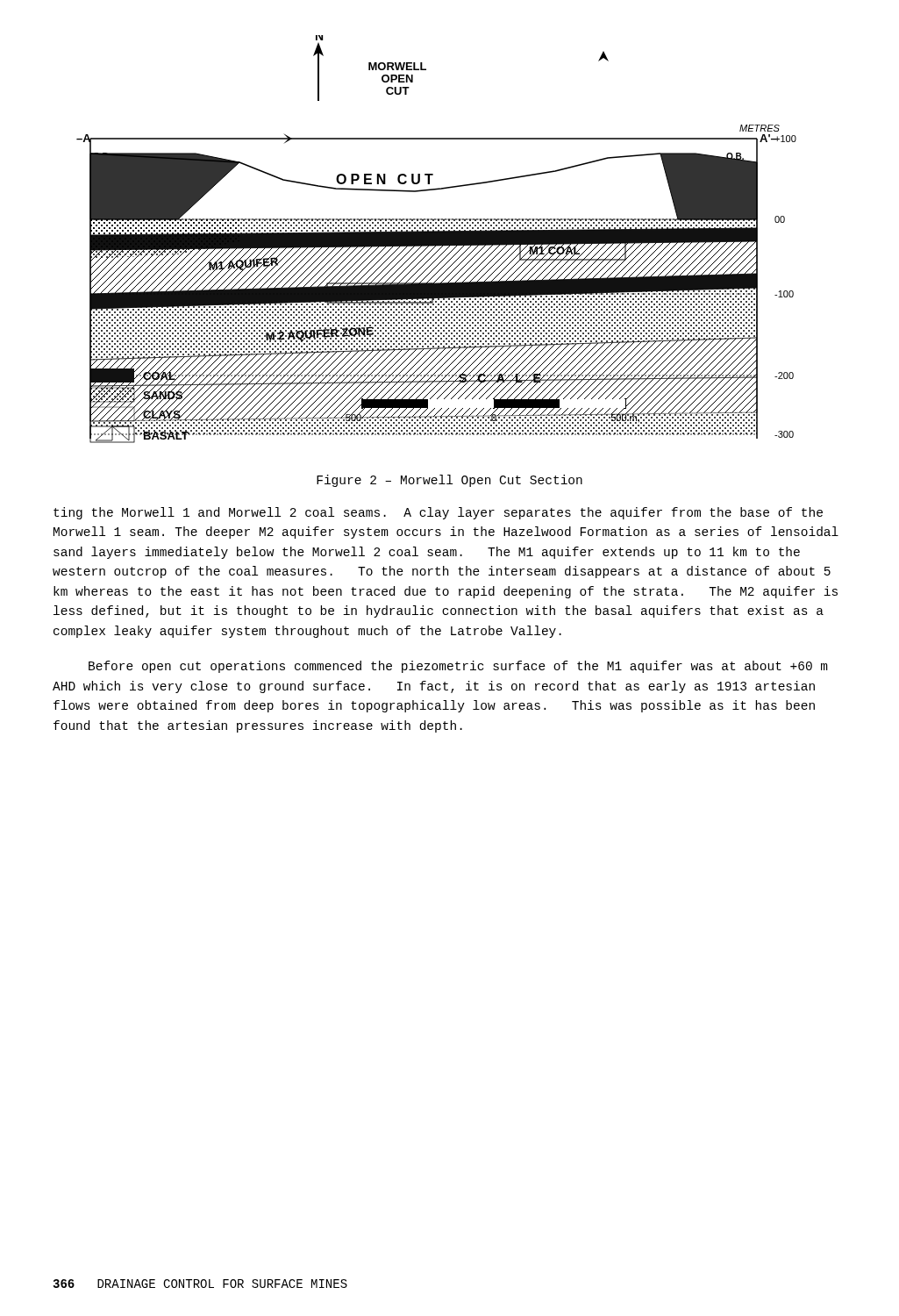Click a caption
The image size is (899, 1316).
tap(450, 481)
